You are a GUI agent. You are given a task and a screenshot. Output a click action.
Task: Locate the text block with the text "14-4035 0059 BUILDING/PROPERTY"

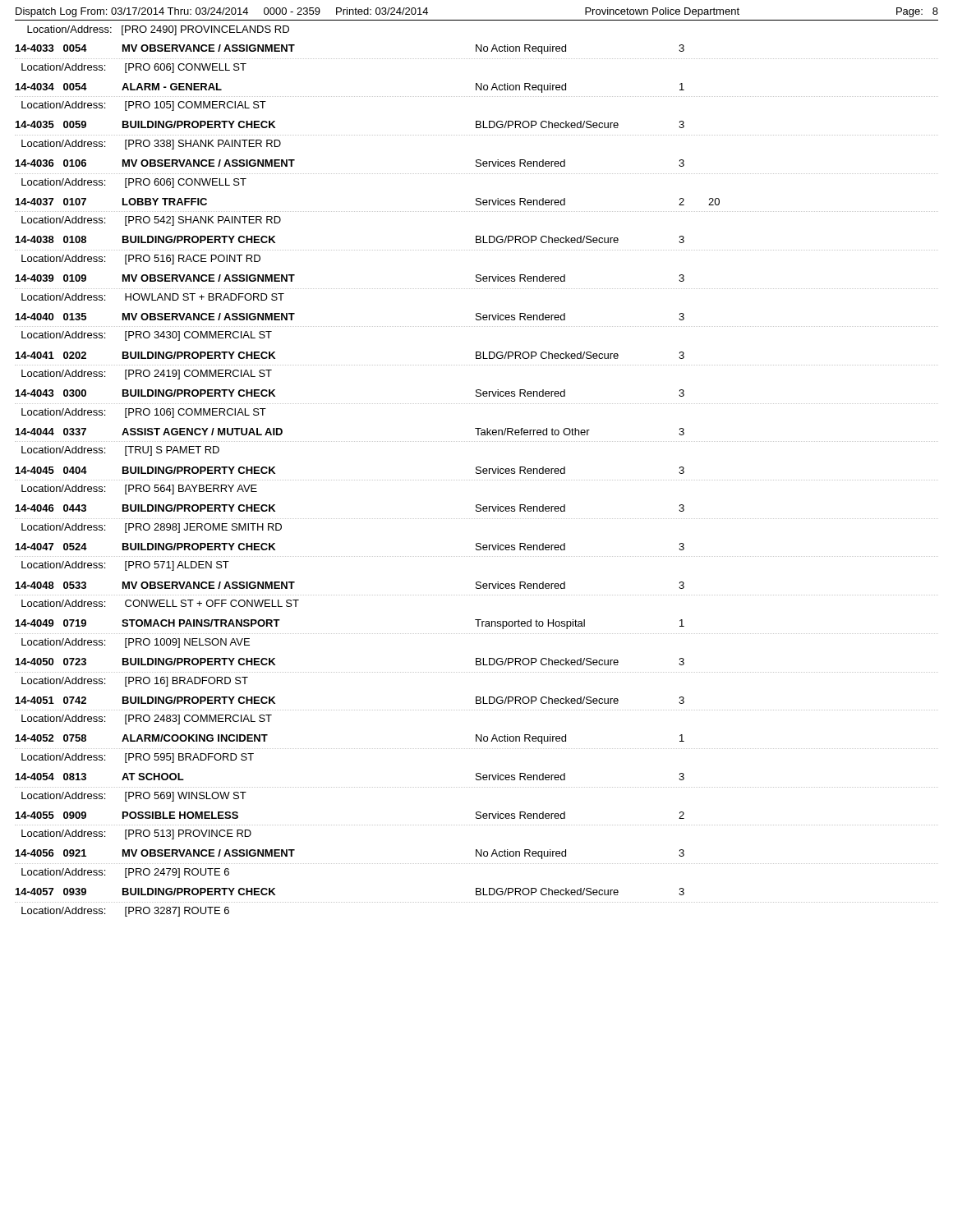pos(476,134)
